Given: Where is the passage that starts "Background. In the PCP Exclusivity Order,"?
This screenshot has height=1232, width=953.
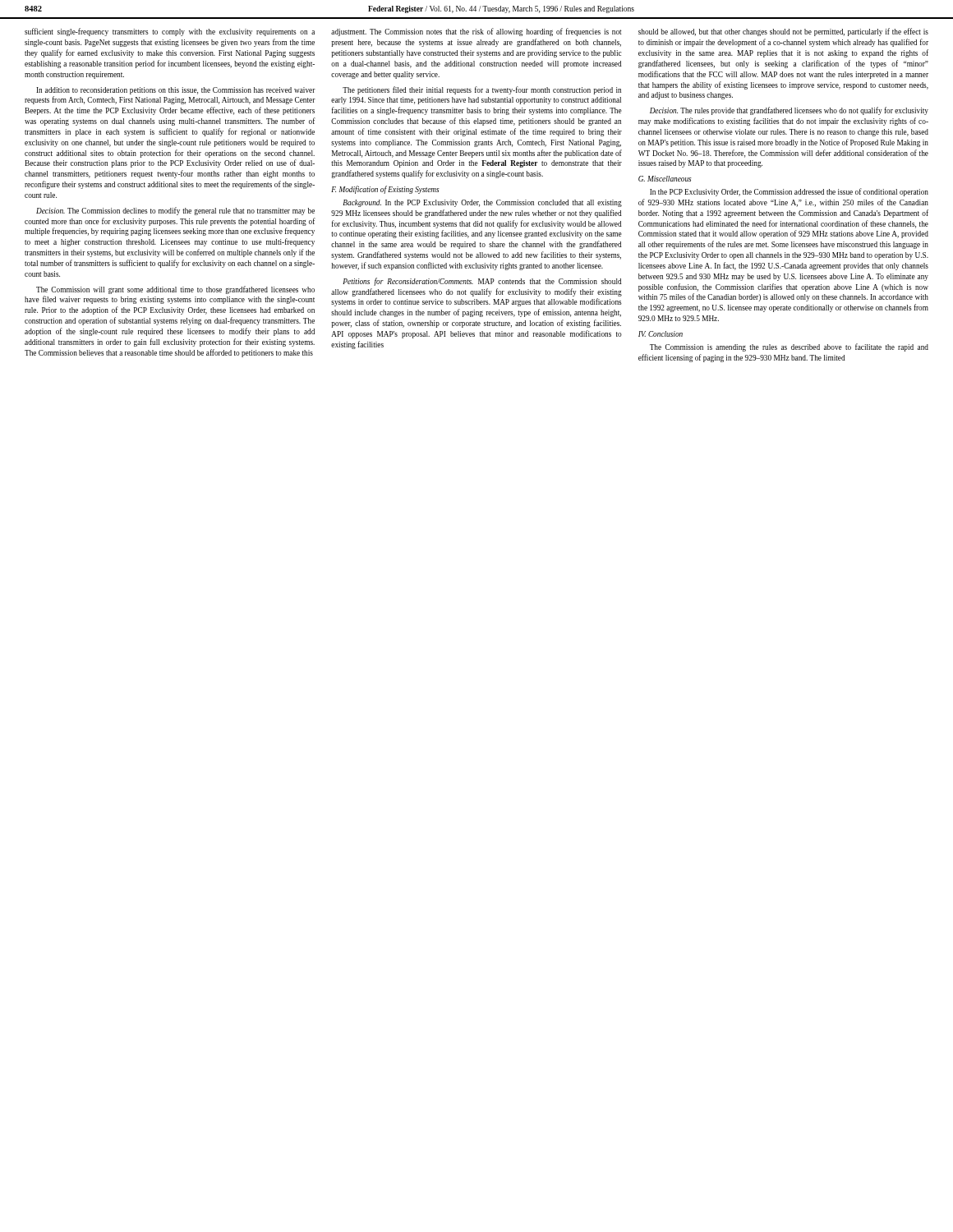Looking at the screenshot, I should (x=476, y=274).
